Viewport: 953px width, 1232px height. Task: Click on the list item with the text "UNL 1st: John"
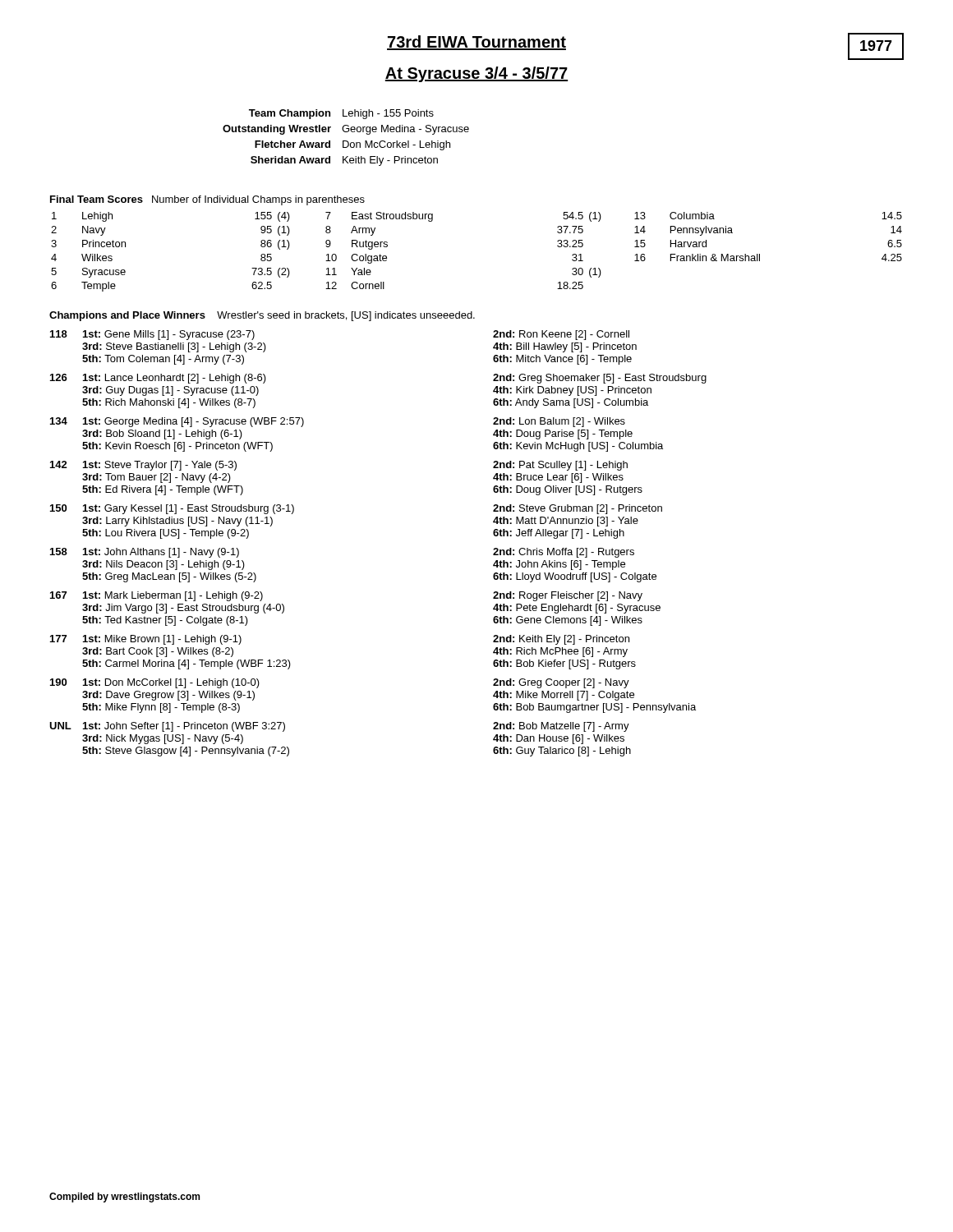tap(61, 726)
